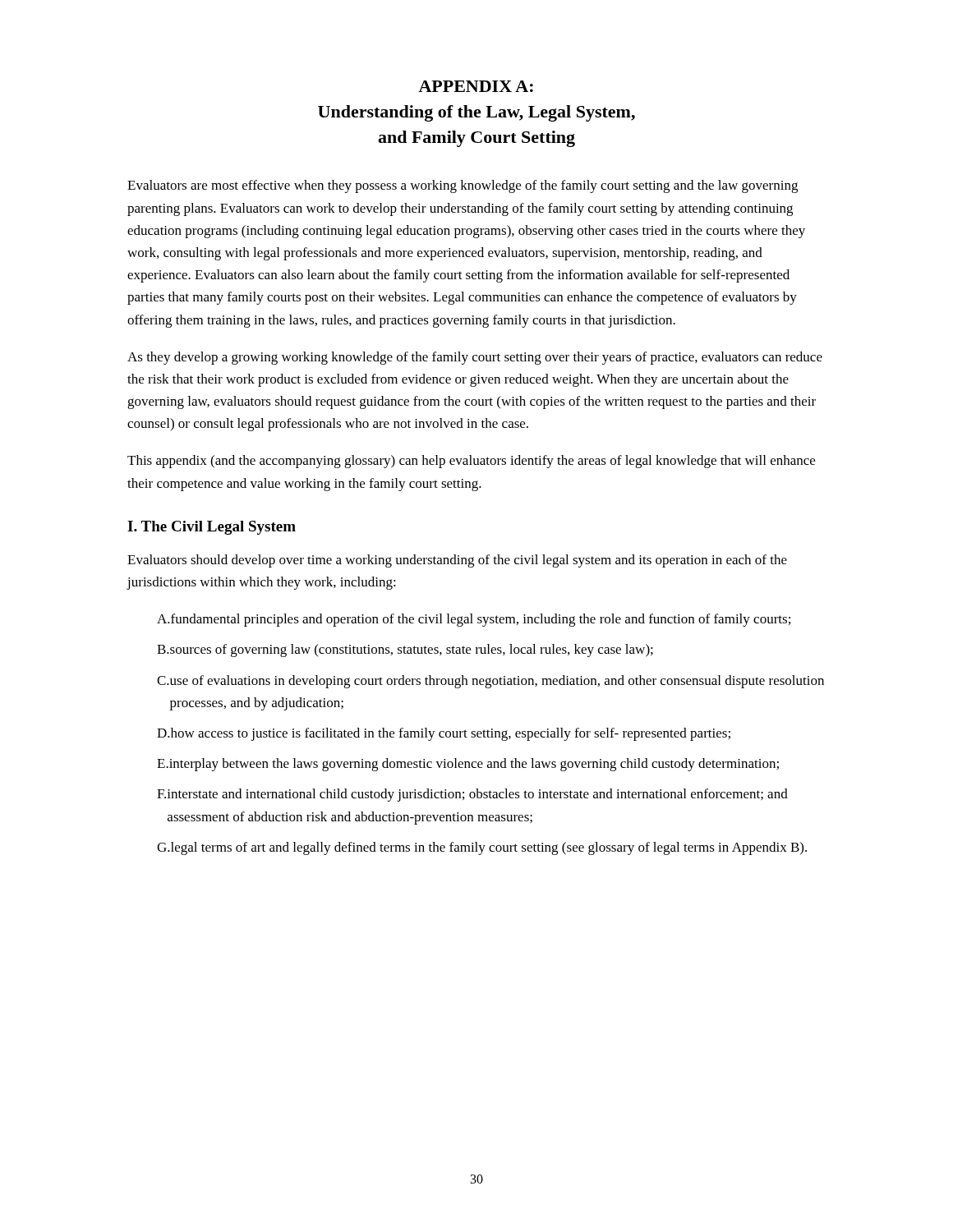Select the region starting "E. interplay between the laws governing domestic violence"
The width and height of the screenshot is (953, 1232).
coord(476,764)
